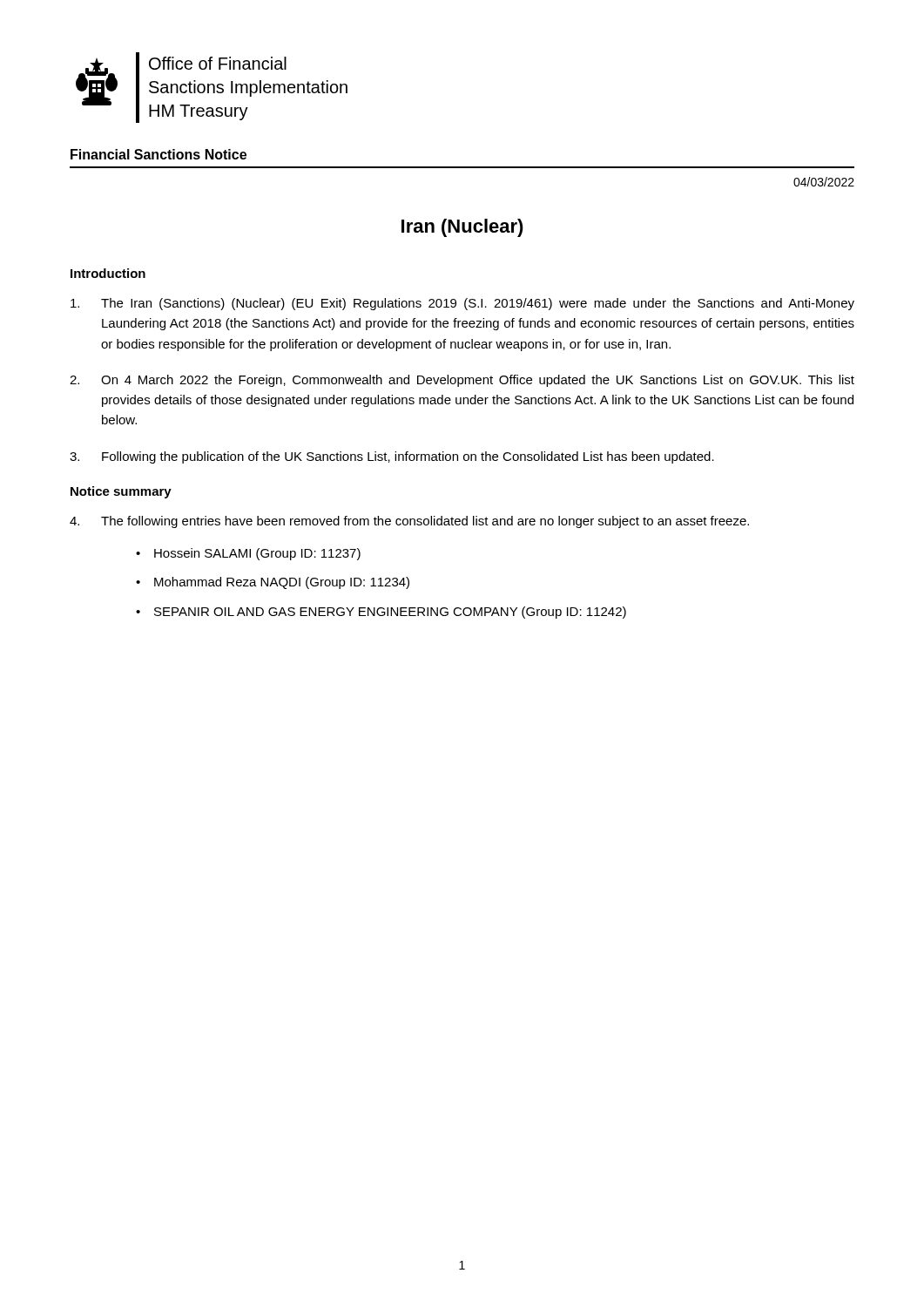Find the region starting "Iran (Nuclear)"
Image resolution: width=924 pixels, height=1307 pixels.
pos(462,226)
